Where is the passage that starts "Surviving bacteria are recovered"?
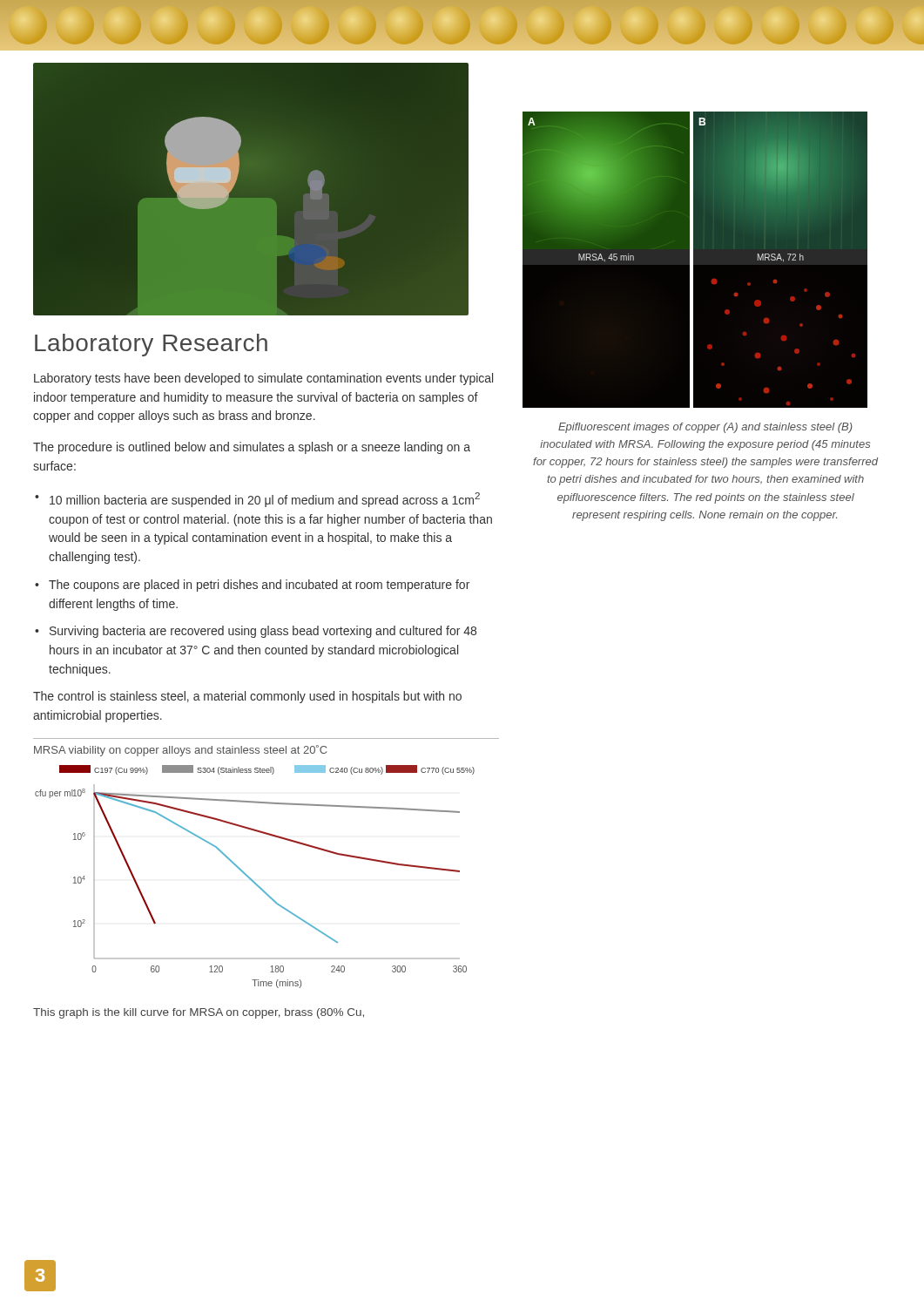Screen dimensions: 1307x924 tap(263, 650)
